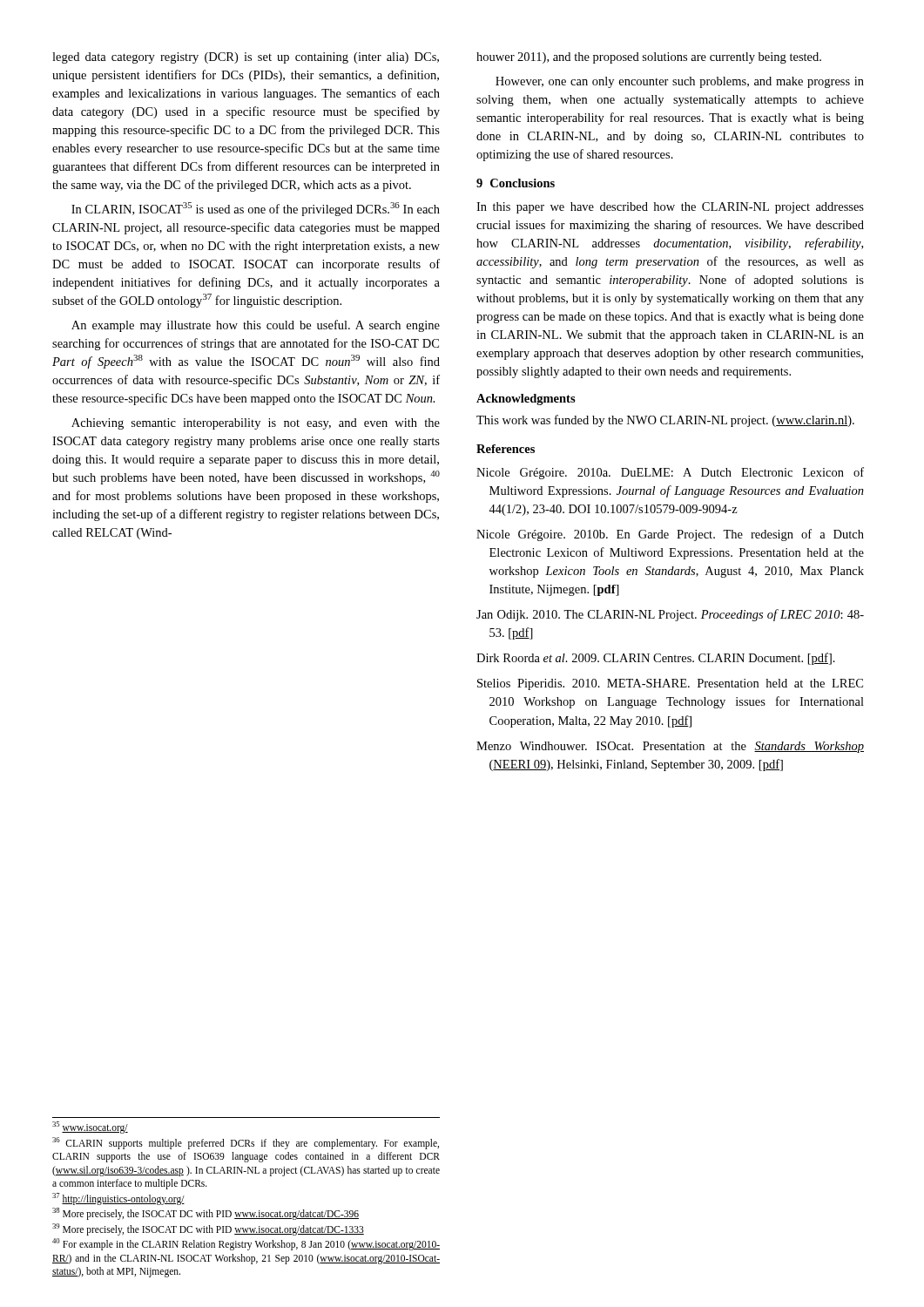Find the text block containing "leged data category registry (DCR)"
Image resolution: width=924 pixels, height=1307 pixels.
pyautogui.click(x=246, y=121)
